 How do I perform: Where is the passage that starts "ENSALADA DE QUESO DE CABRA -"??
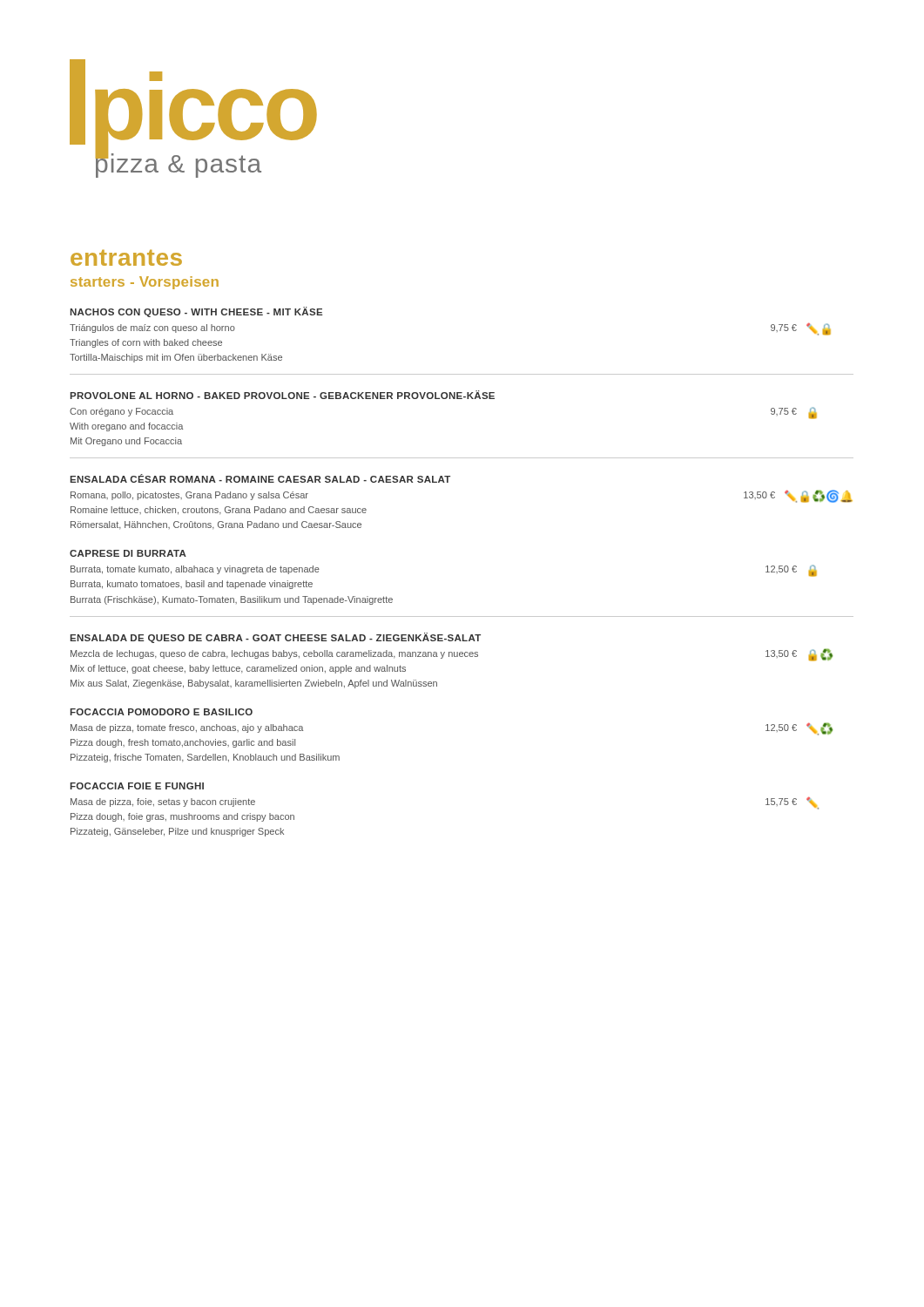pos(462,661)
